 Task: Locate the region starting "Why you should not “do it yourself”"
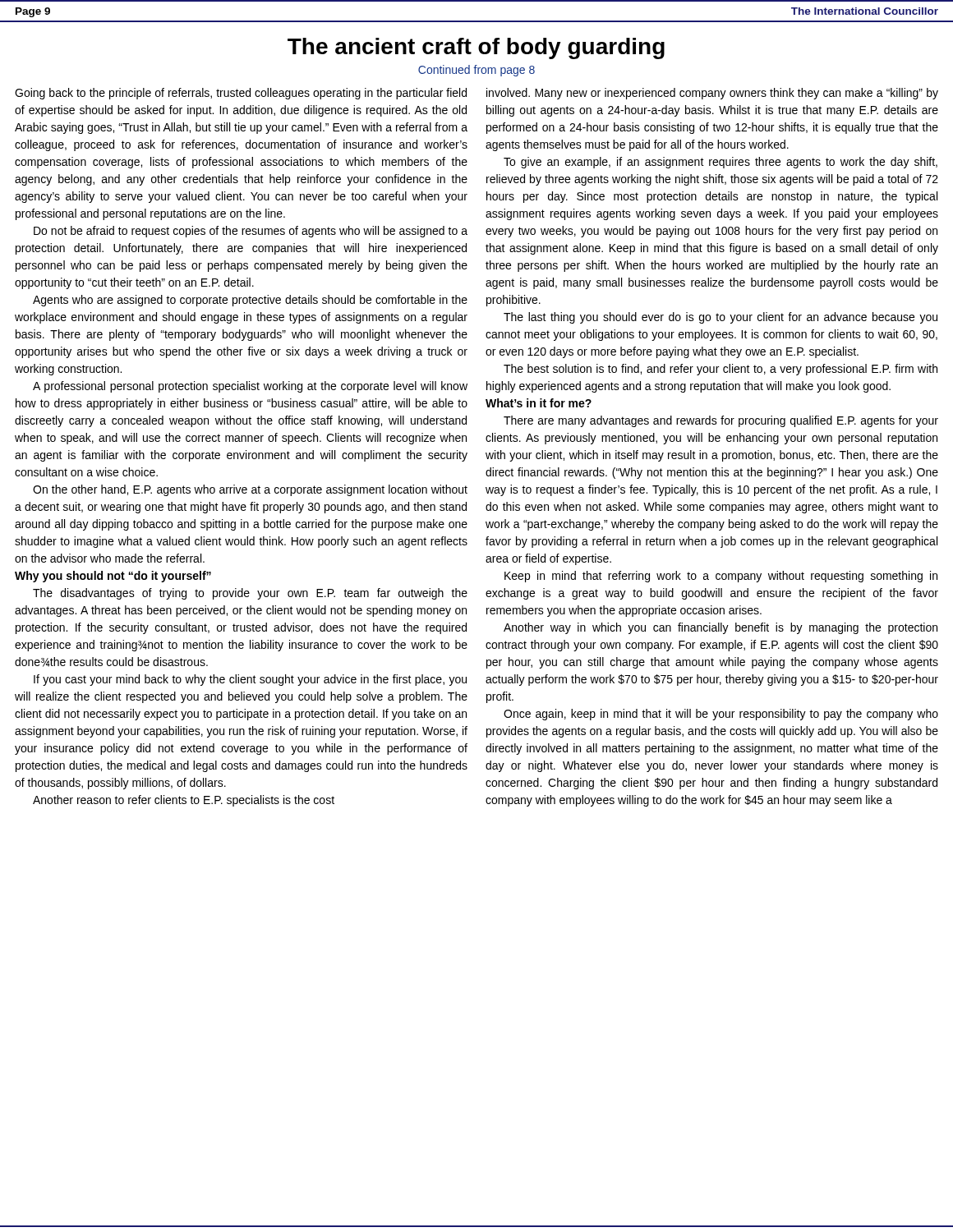click(x=113, y=576)
